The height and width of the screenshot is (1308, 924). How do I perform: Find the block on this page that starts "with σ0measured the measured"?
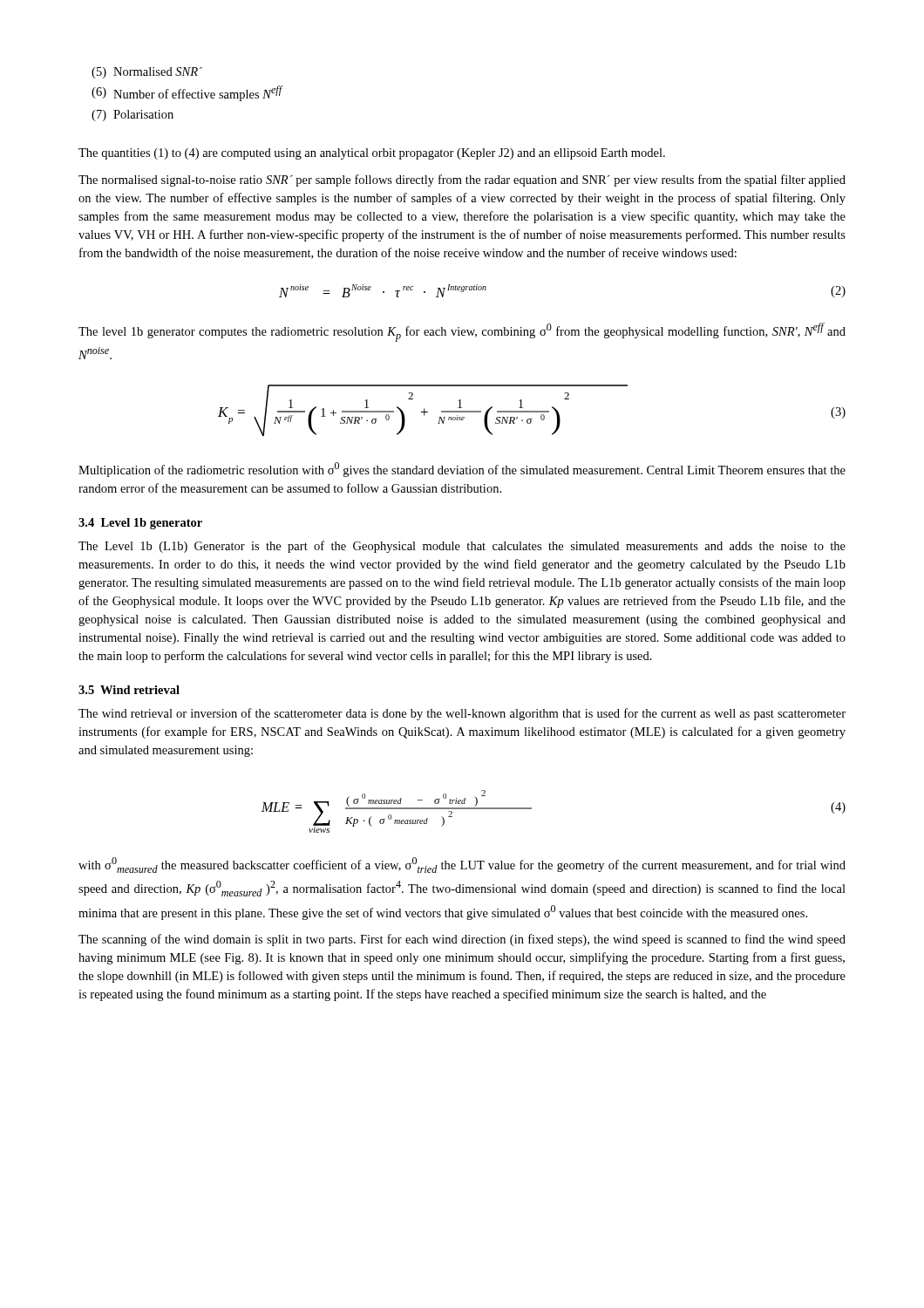[462, 887]
